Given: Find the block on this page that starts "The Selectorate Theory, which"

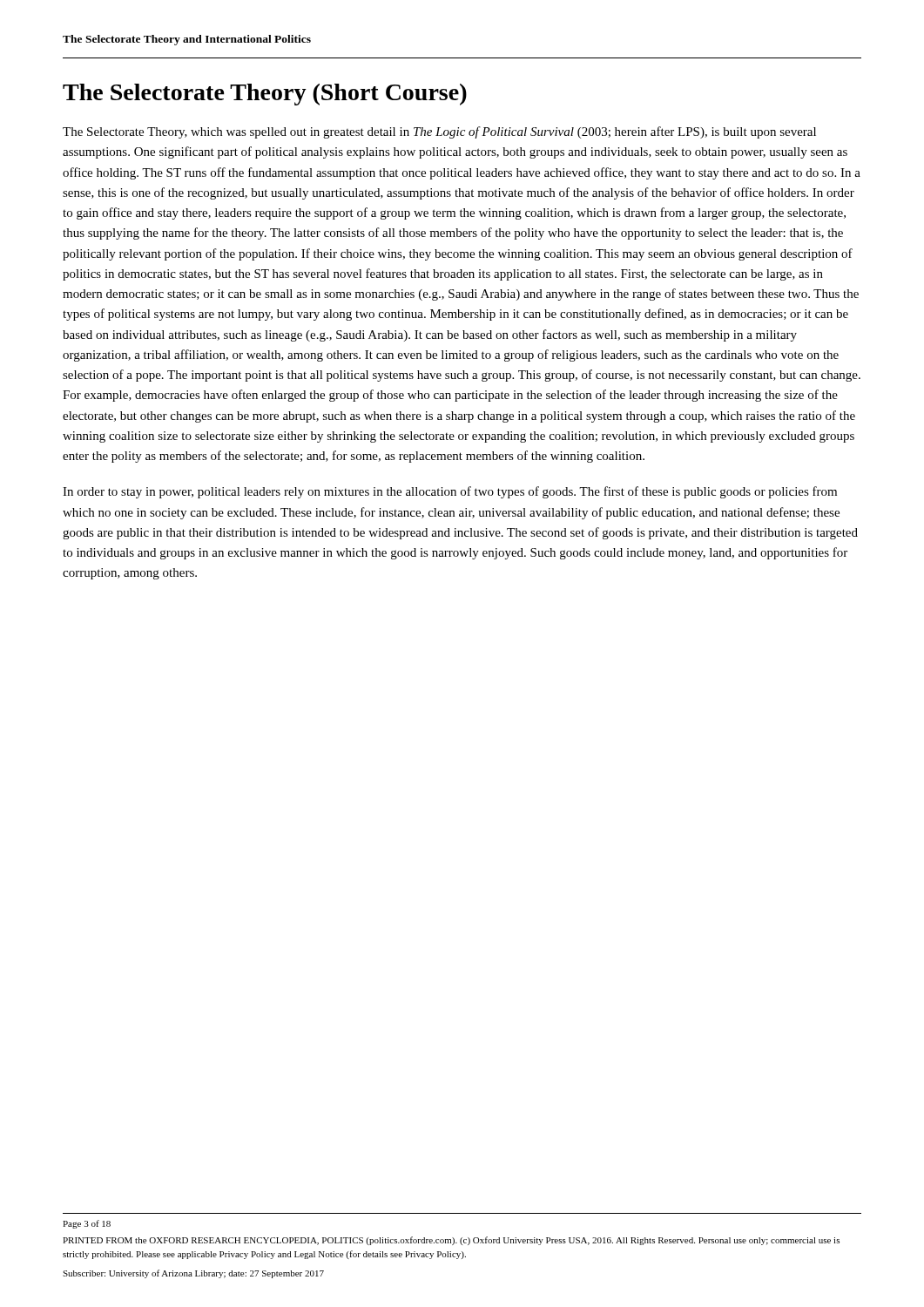Looking at the screenshot, I should (462, 294).
